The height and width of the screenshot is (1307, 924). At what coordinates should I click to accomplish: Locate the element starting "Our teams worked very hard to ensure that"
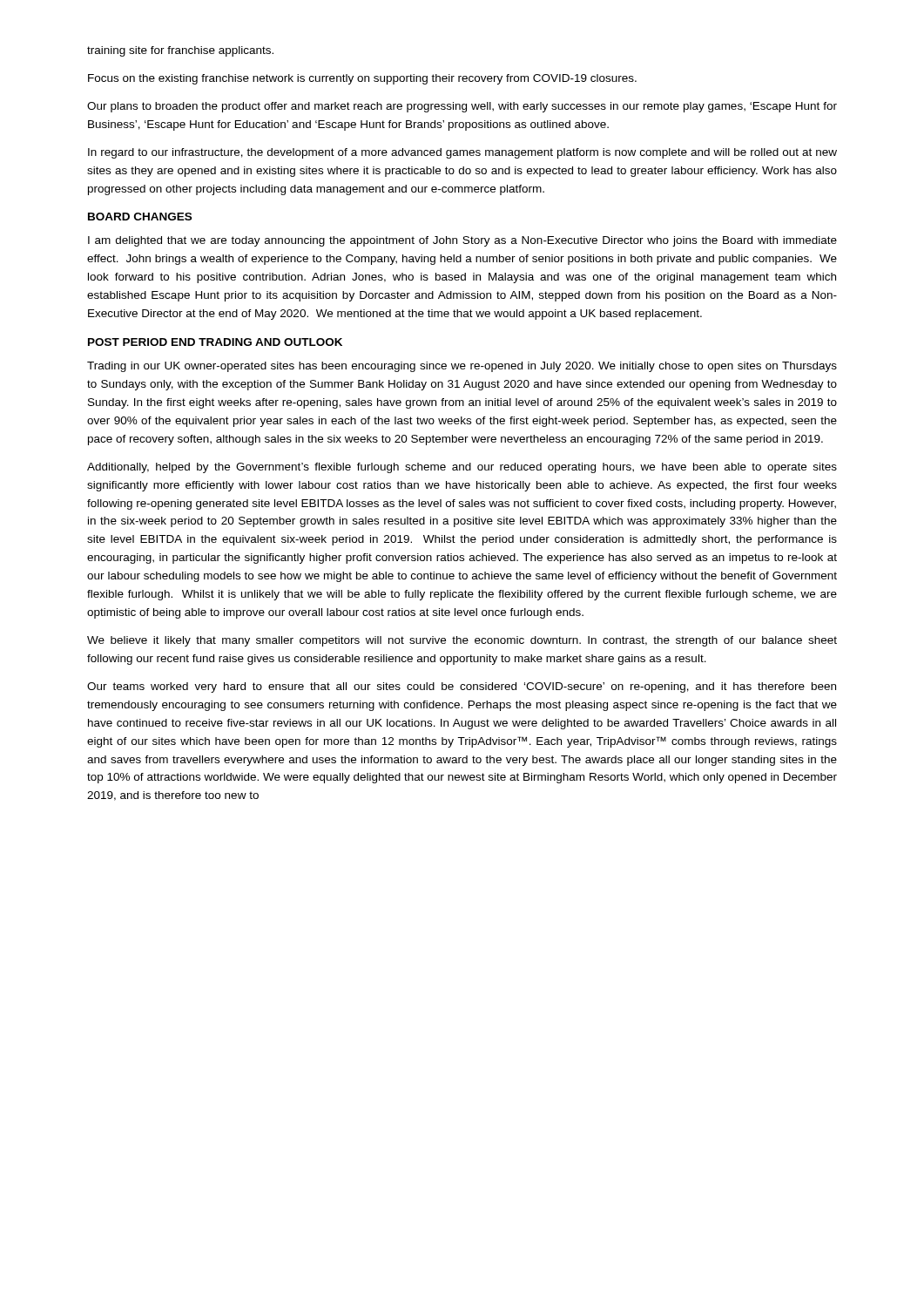pyautogui.click(x=462, y=741)
